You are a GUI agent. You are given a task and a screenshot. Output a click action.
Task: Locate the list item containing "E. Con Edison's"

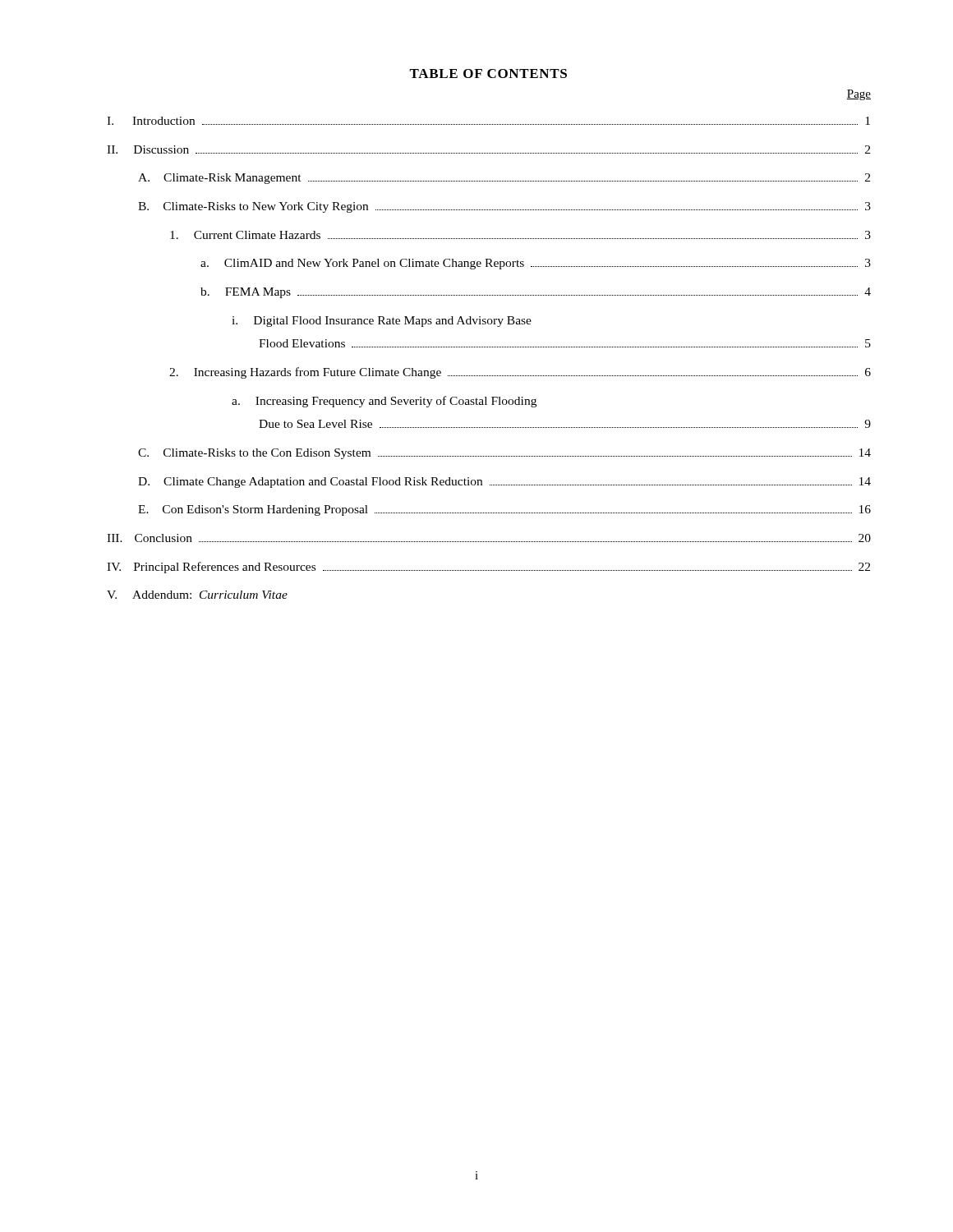[504, 510]
